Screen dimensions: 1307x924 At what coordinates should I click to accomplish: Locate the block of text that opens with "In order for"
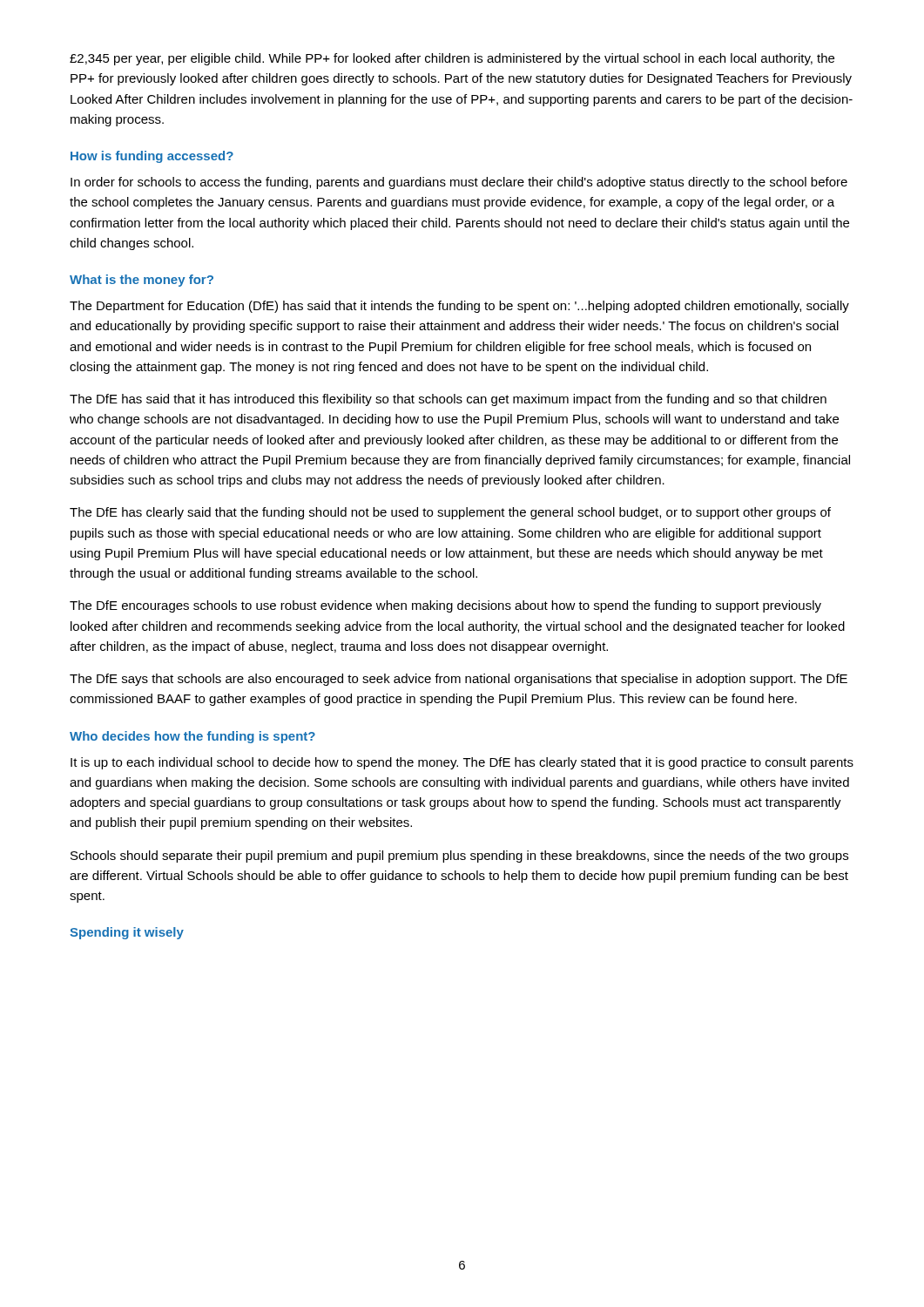[460, 212]
